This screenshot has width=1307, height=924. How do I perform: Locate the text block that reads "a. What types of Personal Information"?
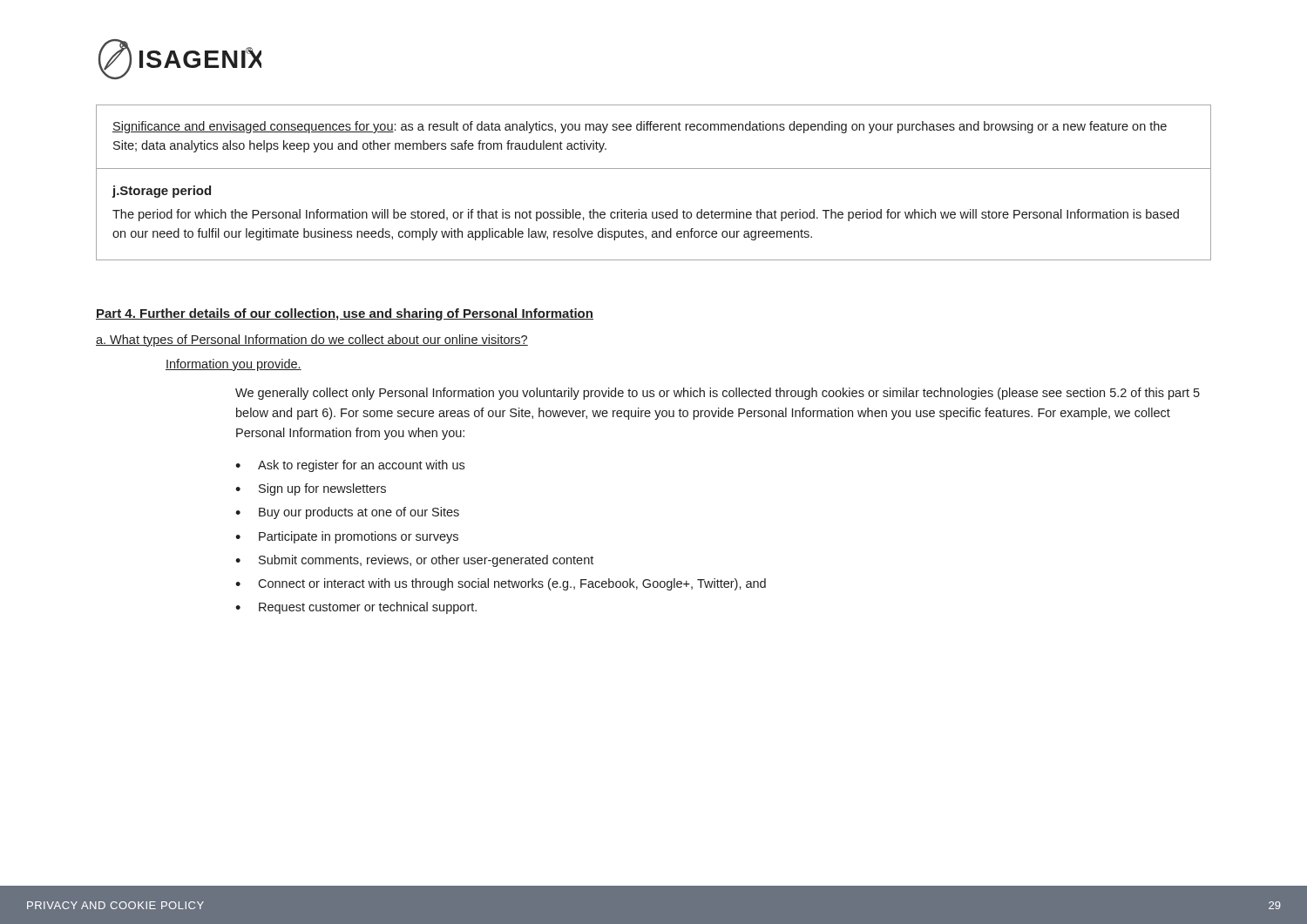312,339
